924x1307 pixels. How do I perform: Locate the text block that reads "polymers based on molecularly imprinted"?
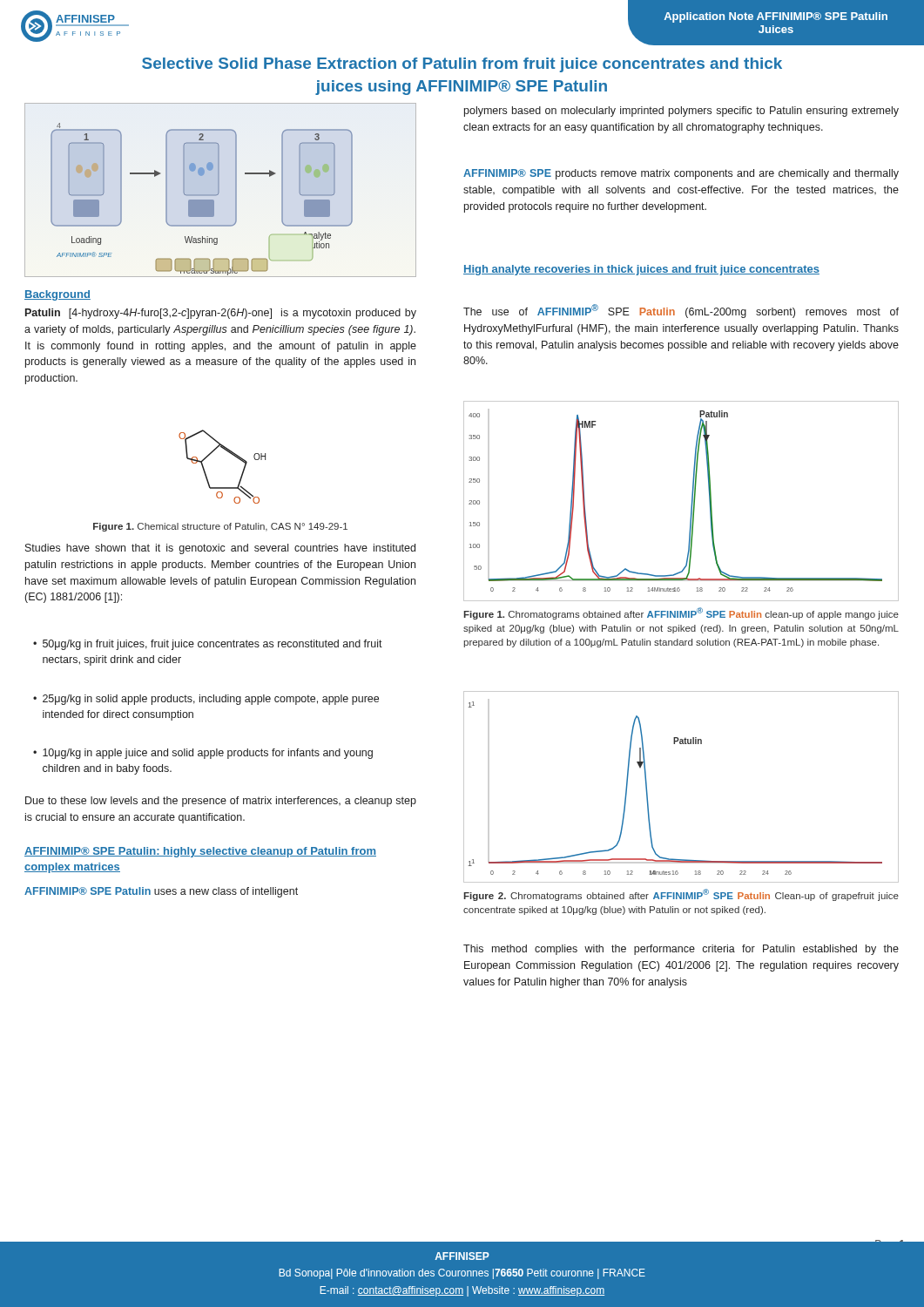[x=681, y=119]
